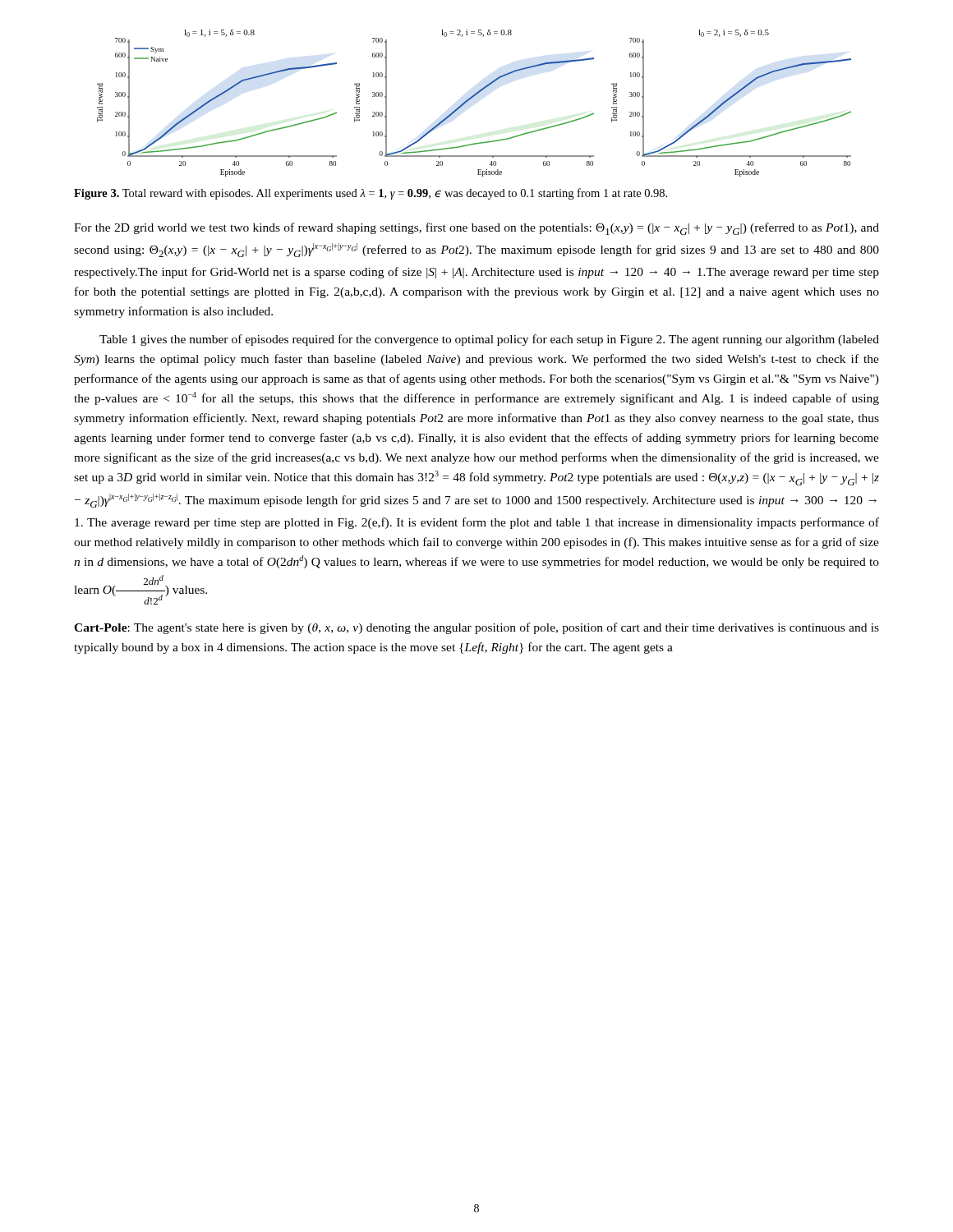Point to the block beginning "Table 1 gives the number of episodes required"
This screenshot has width=953, height=1232.
(476, 471)
